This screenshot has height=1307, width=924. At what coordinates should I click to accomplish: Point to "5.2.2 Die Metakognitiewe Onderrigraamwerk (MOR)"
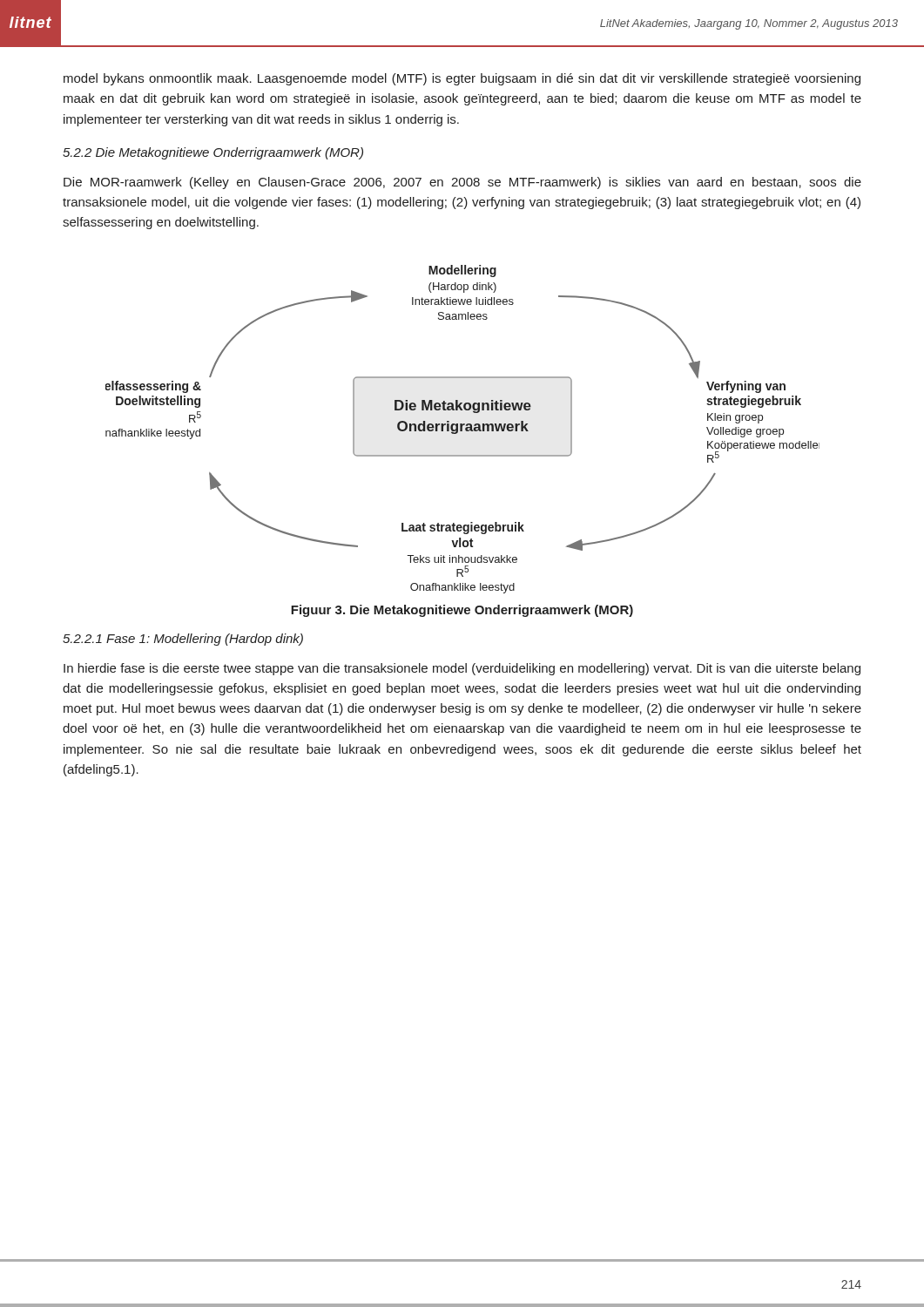click(x=213, y=152)
